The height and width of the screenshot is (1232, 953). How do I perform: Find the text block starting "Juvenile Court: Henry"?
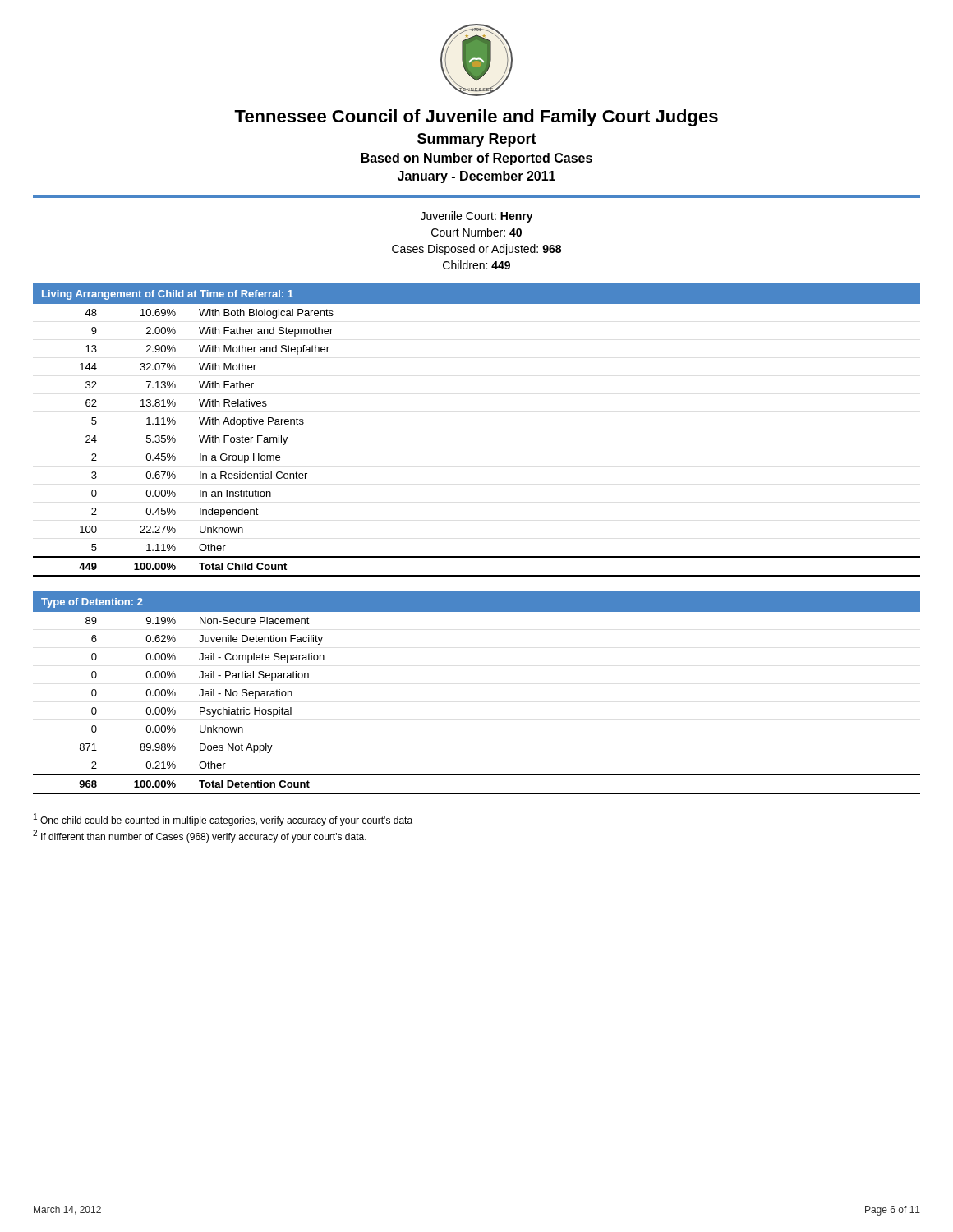476,216
